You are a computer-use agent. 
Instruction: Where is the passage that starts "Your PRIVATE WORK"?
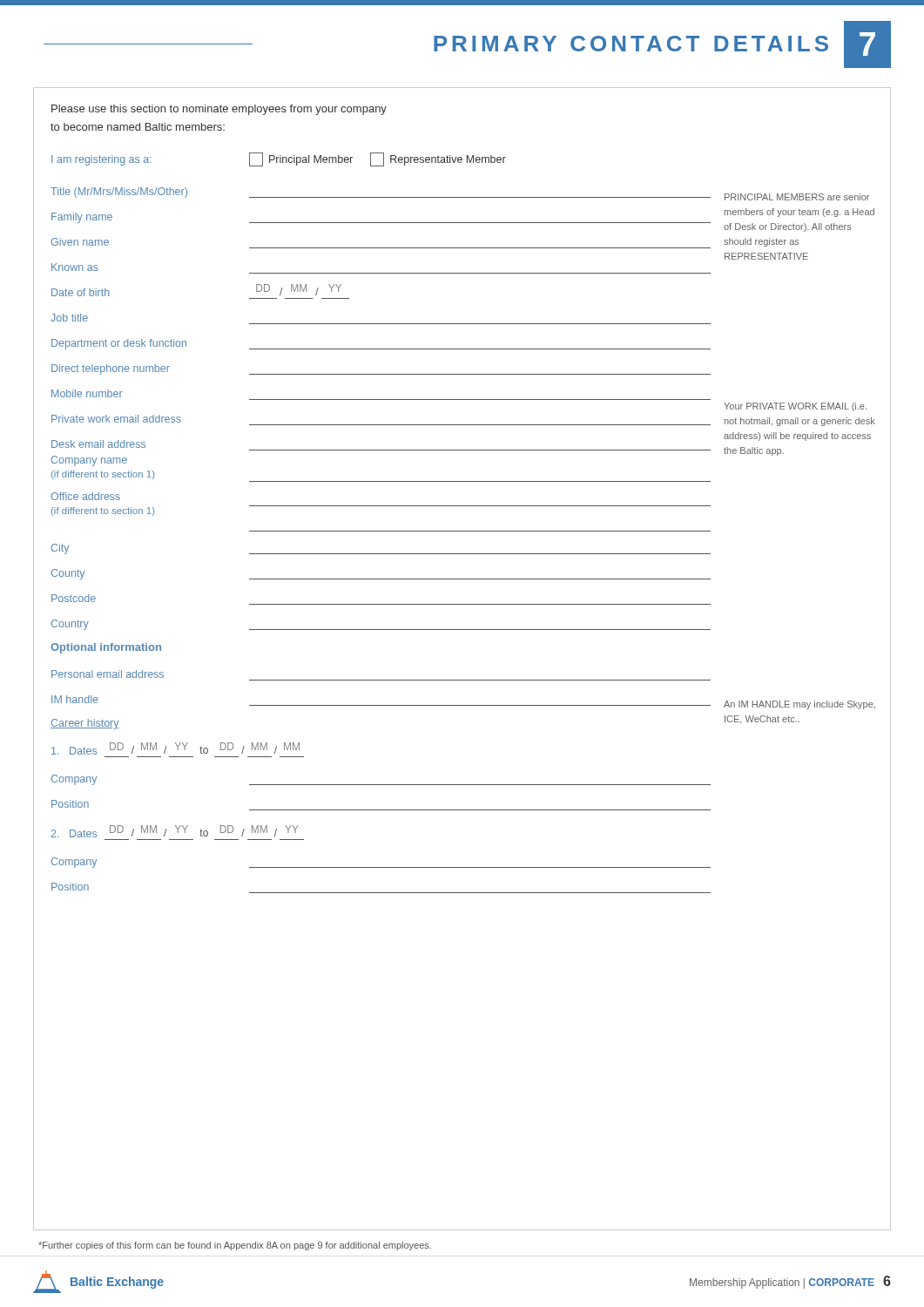tap(799, 428)
